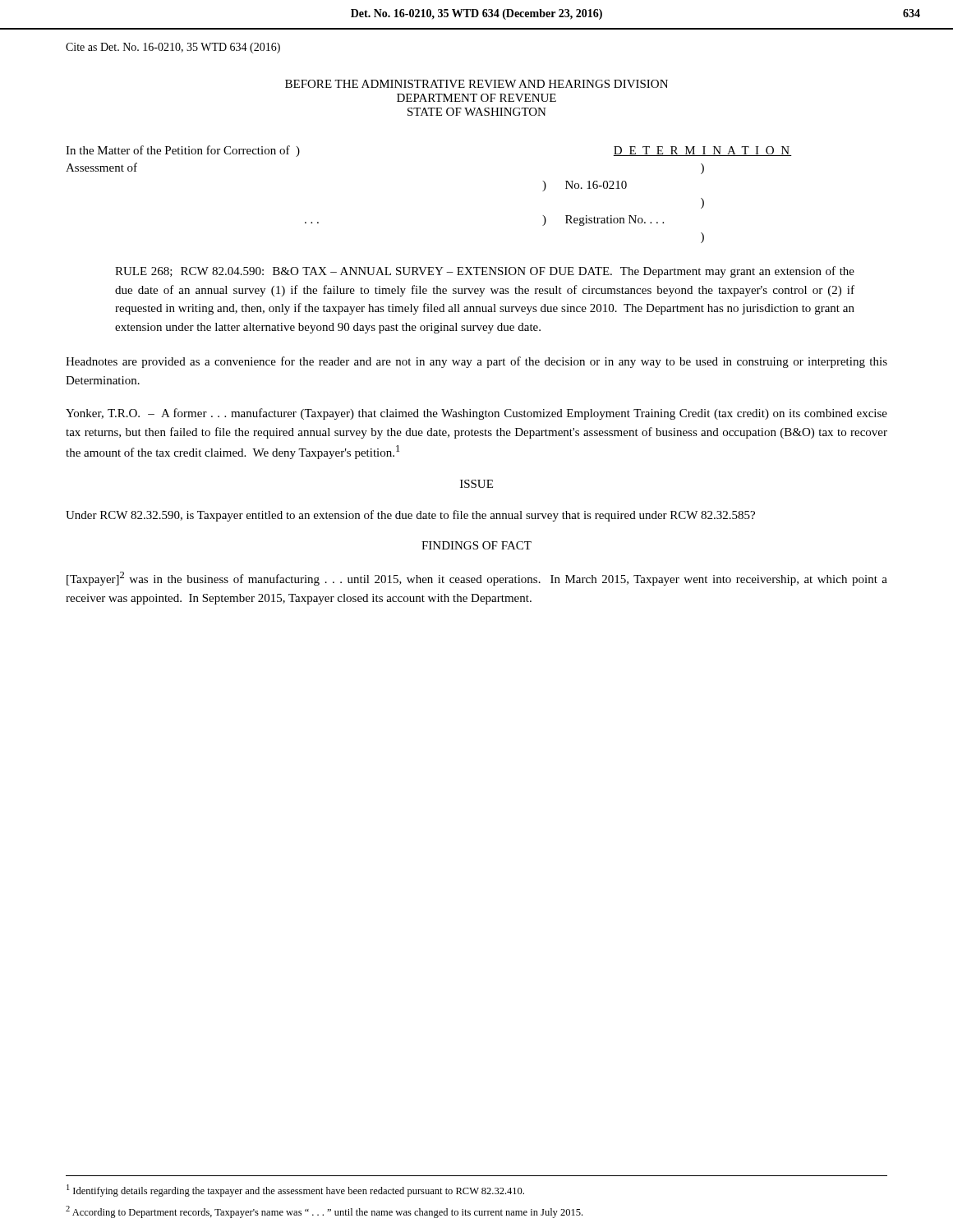Find the block on this page that starts "In the Matter of"
The image size is (953, 1232).
[x=182, y=151]
